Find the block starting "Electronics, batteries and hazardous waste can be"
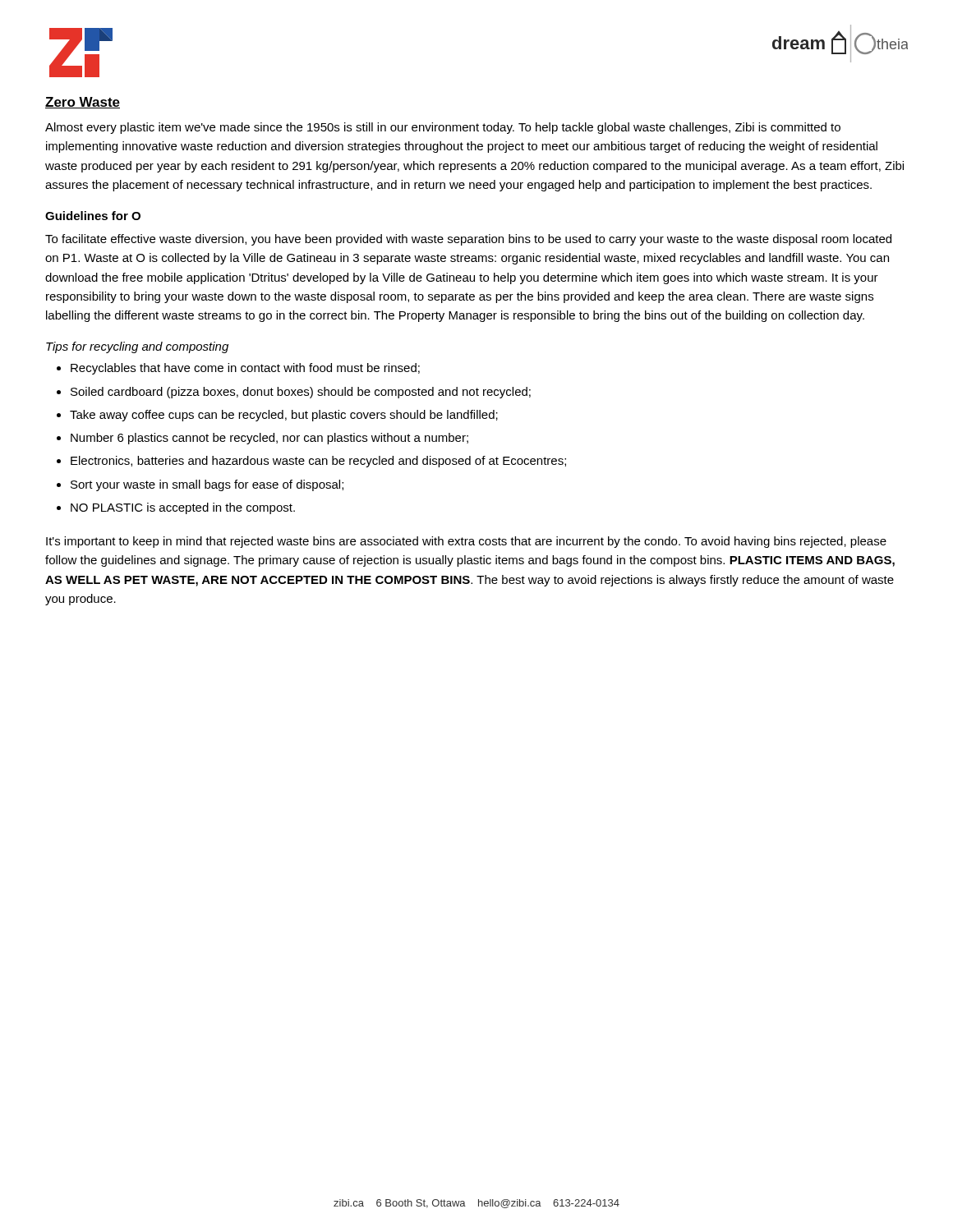 318,461
